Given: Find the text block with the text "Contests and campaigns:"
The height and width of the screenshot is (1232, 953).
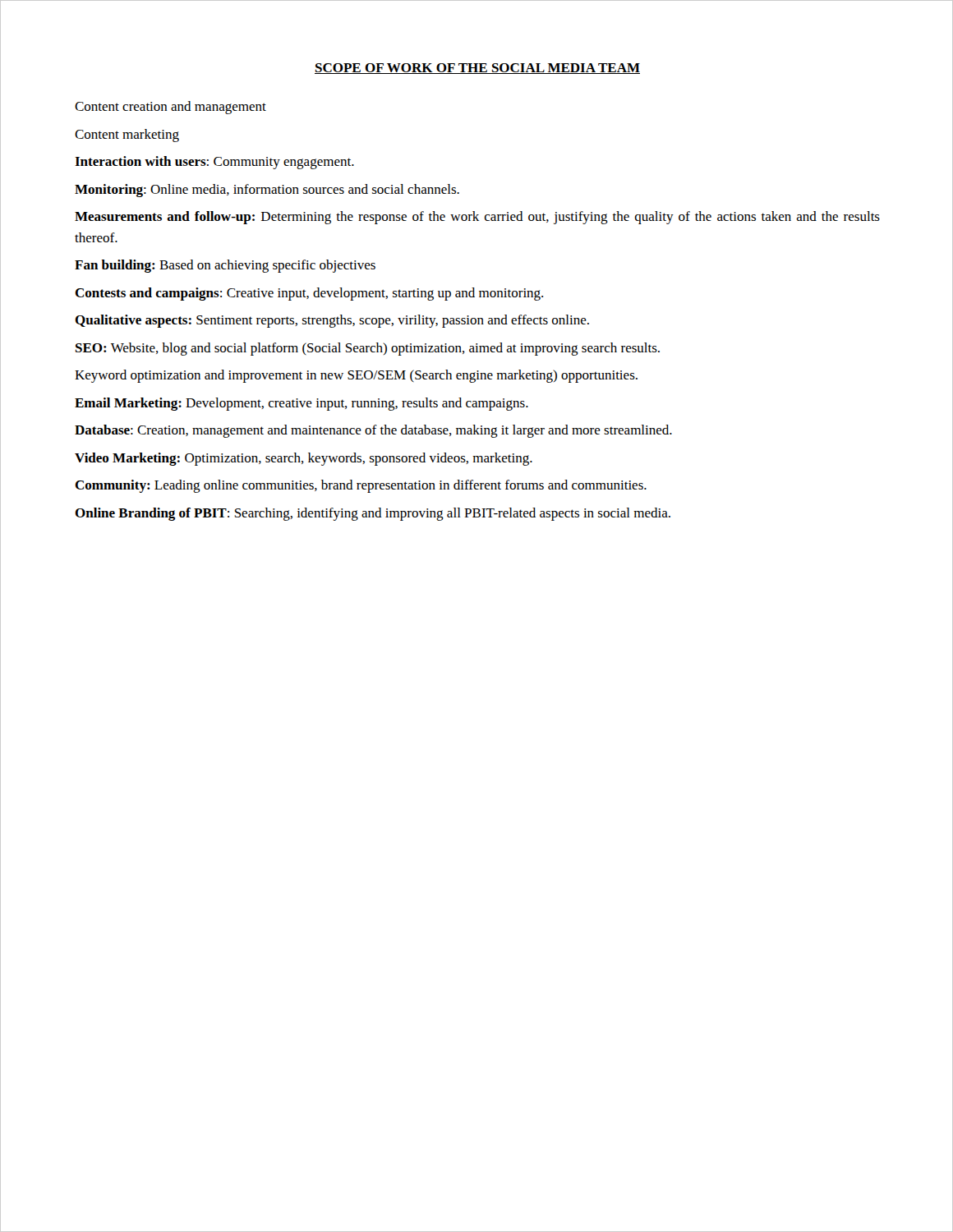Looking at the screenshot, I should [309, 292].
